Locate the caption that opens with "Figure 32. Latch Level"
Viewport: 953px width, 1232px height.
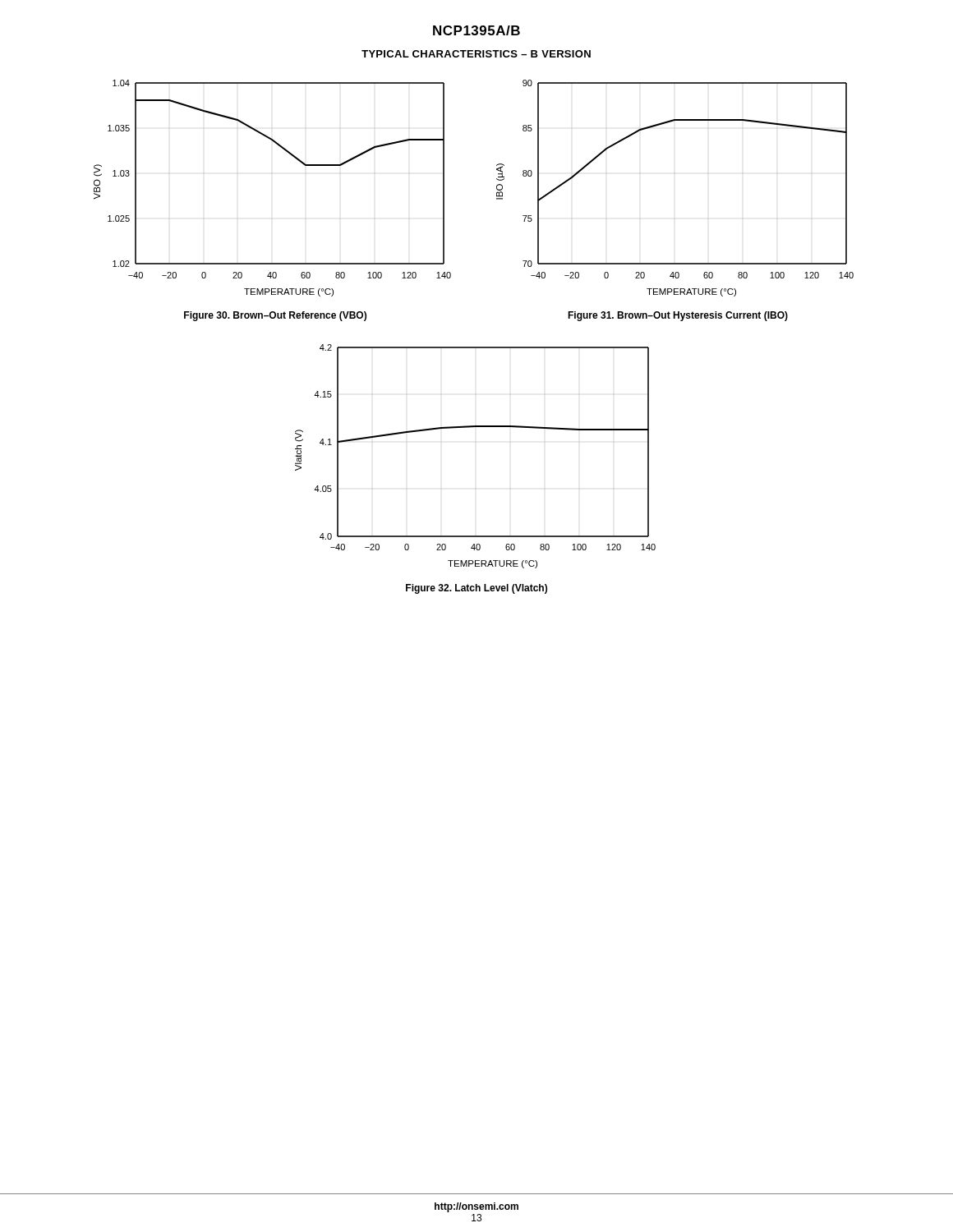pos(476,588)
